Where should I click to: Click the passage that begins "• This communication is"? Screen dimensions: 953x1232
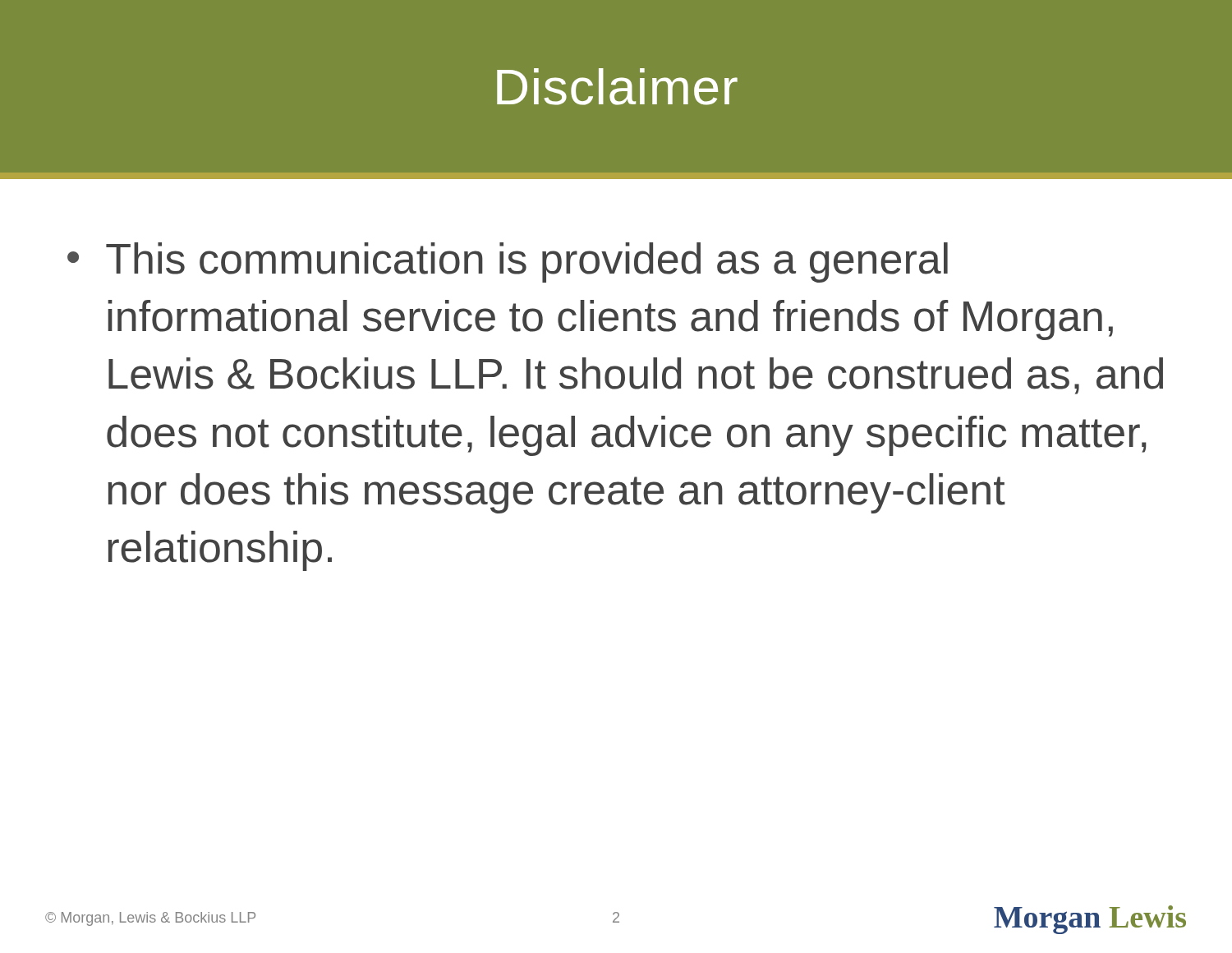[x=624, y=403]
